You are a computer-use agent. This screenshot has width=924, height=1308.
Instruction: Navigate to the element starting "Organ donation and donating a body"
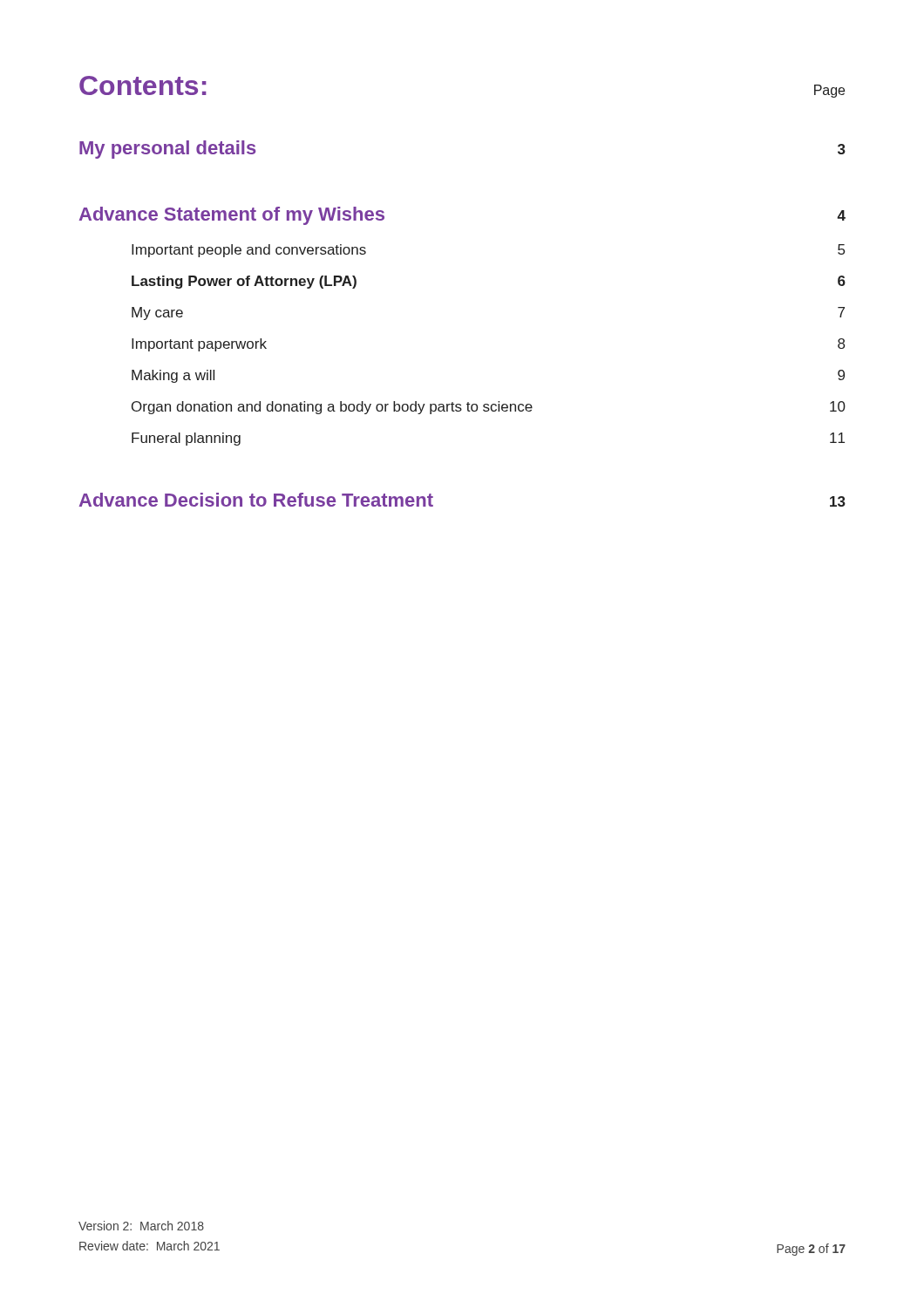488,407
